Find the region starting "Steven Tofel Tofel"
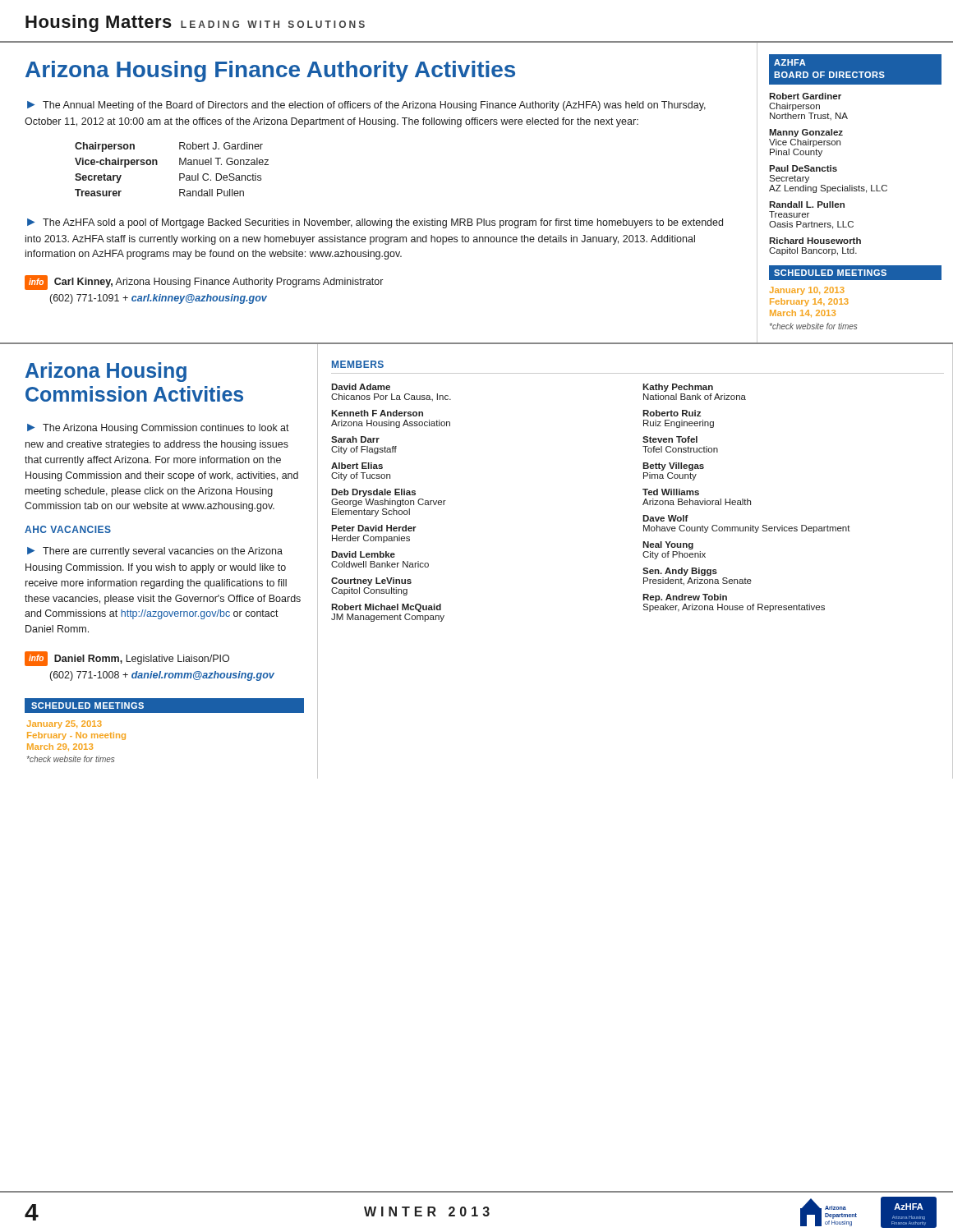The height and width of the screenshot is (1232, 953). [x=680, y=444]
